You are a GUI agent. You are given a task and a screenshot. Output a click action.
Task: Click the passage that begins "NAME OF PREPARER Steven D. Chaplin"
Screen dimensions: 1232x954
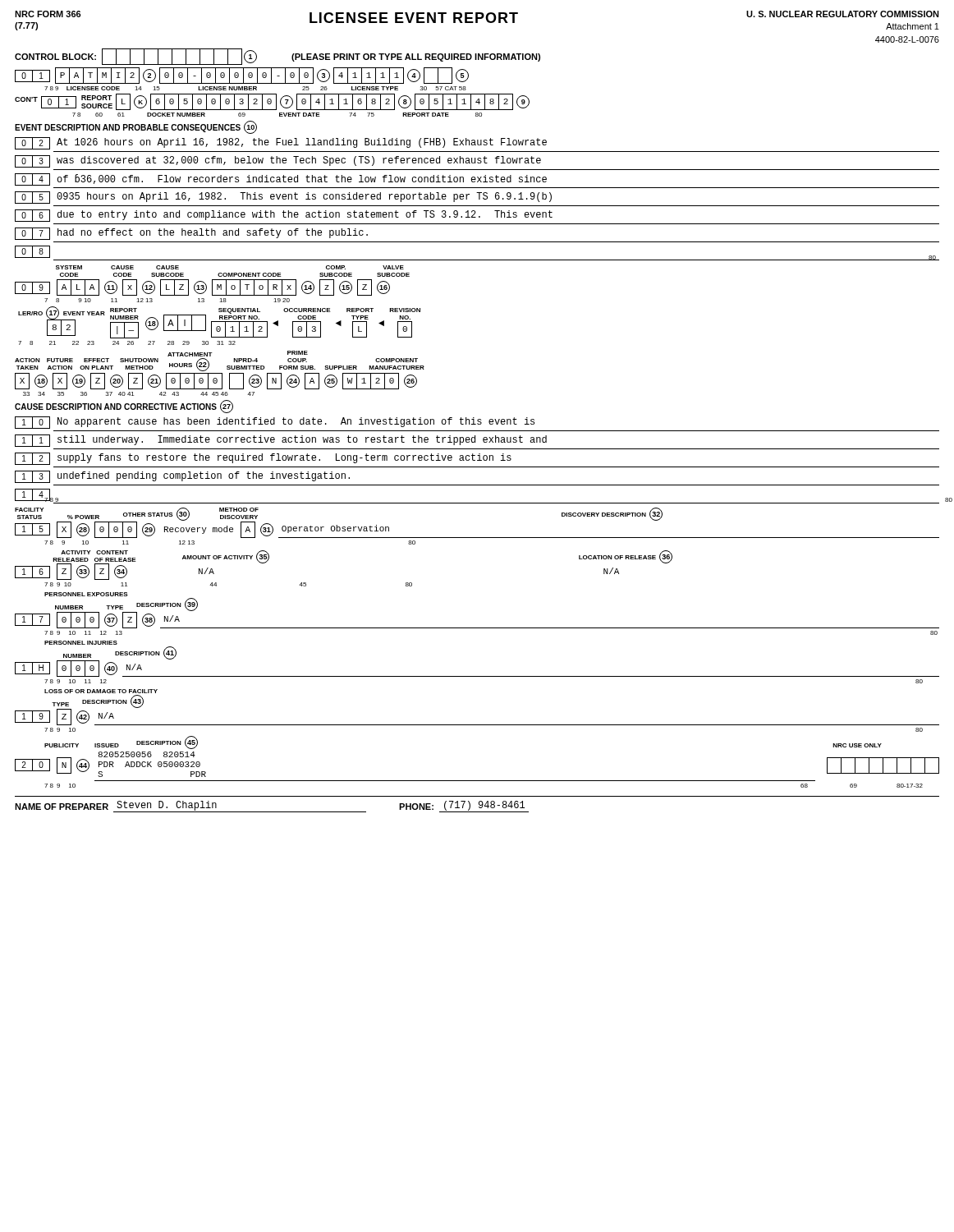tap(272, 806)
